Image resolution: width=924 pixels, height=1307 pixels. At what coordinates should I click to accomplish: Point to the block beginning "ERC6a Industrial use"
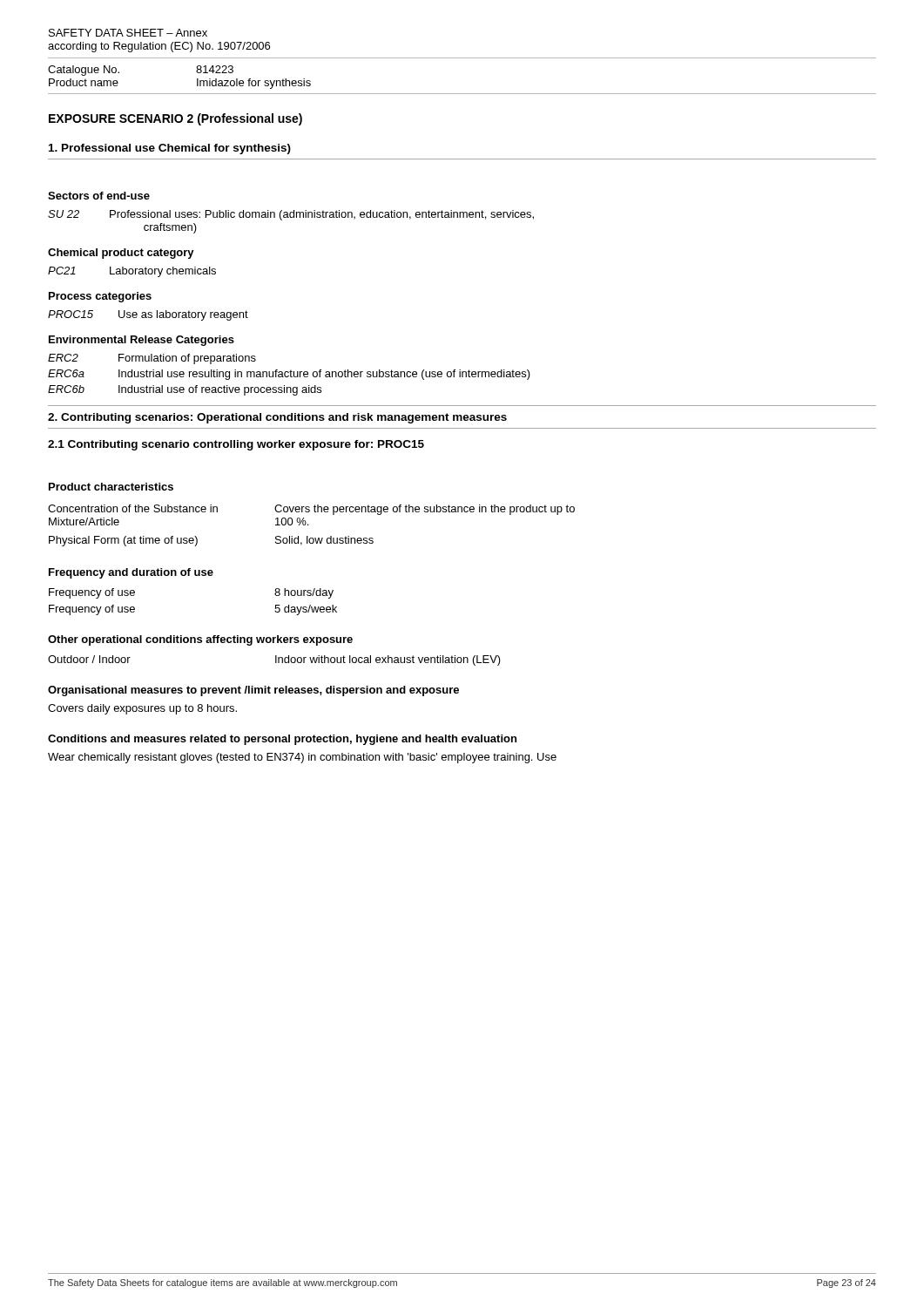point(289,373)
